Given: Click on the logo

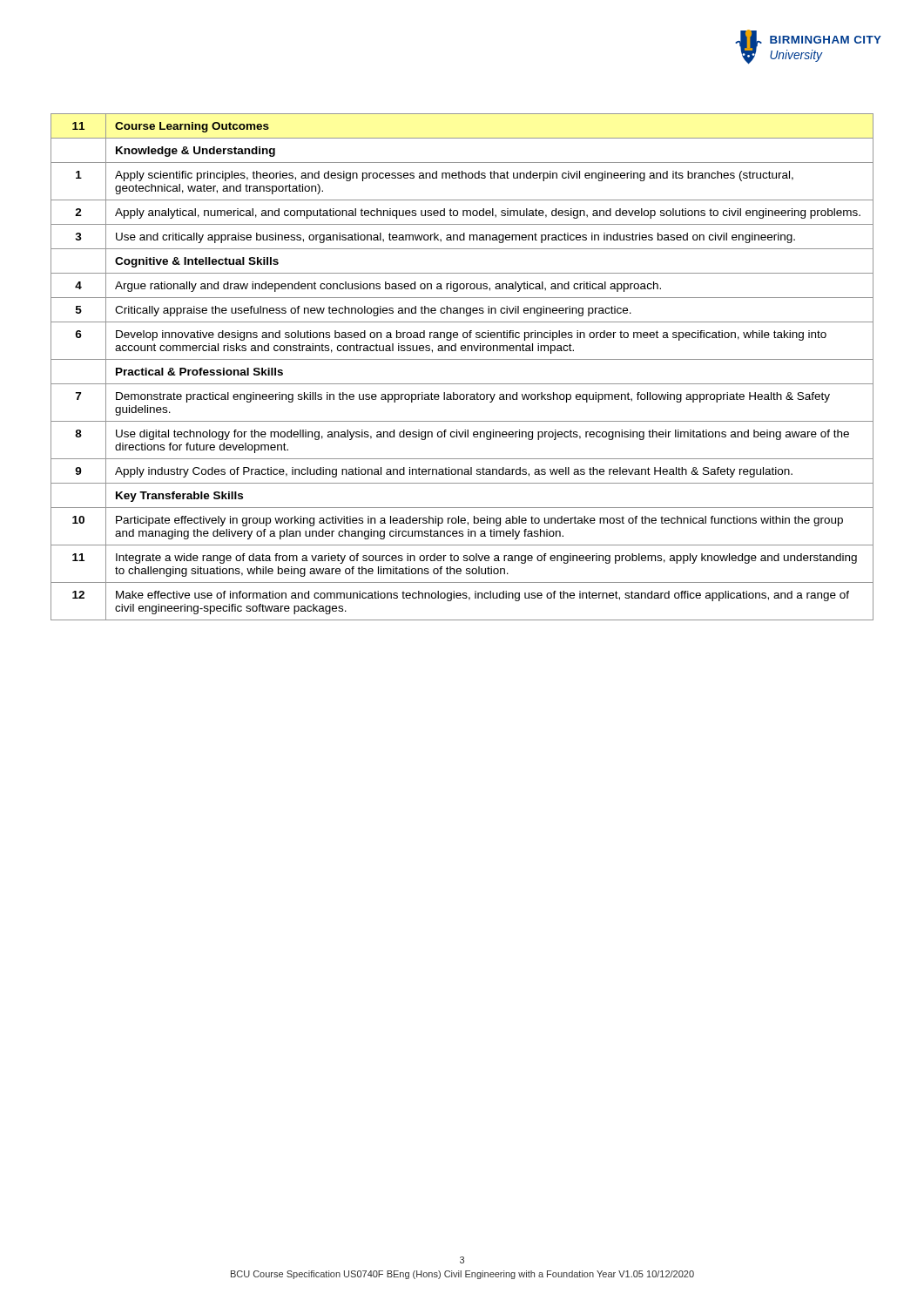Looking at the screenshot, I should click(x=808, y=50).
